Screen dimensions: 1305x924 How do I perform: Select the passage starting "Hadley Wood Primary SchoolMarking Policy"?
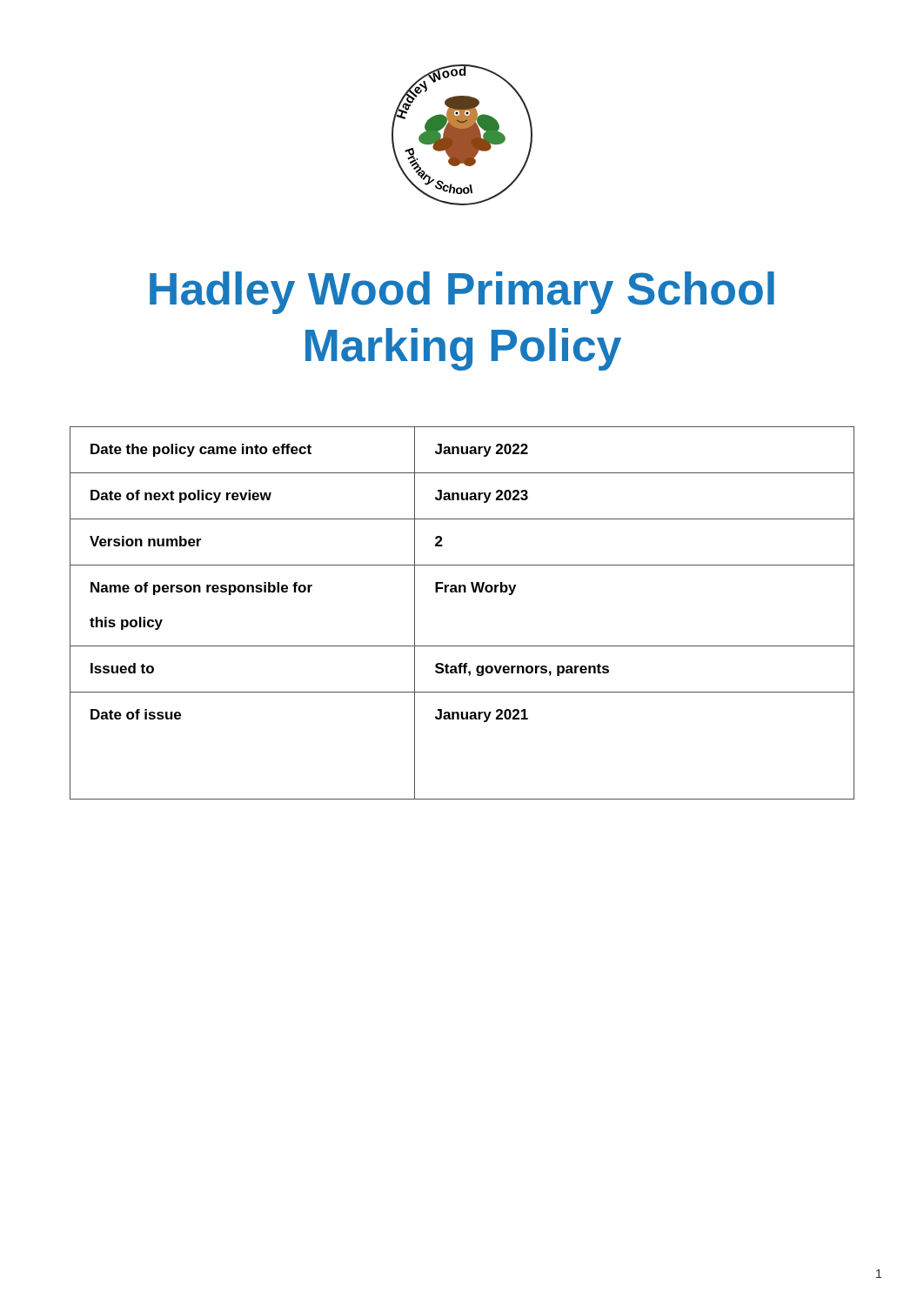pyautogui.click(x=462, y=318)
